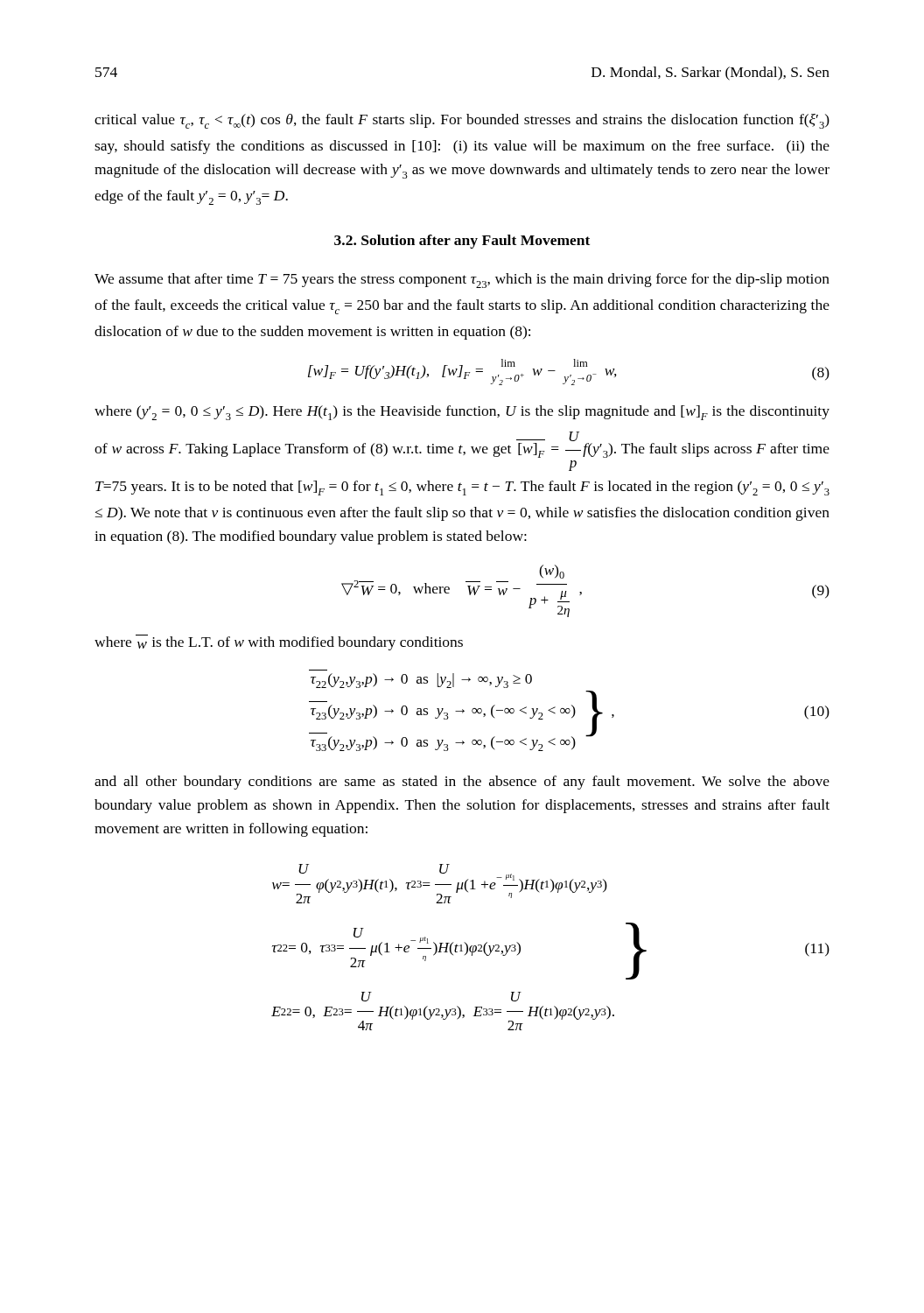Point to "3.2. Solution after any Fault Movement"
This screenshot has height=1313, width=924.
(462, 240)
